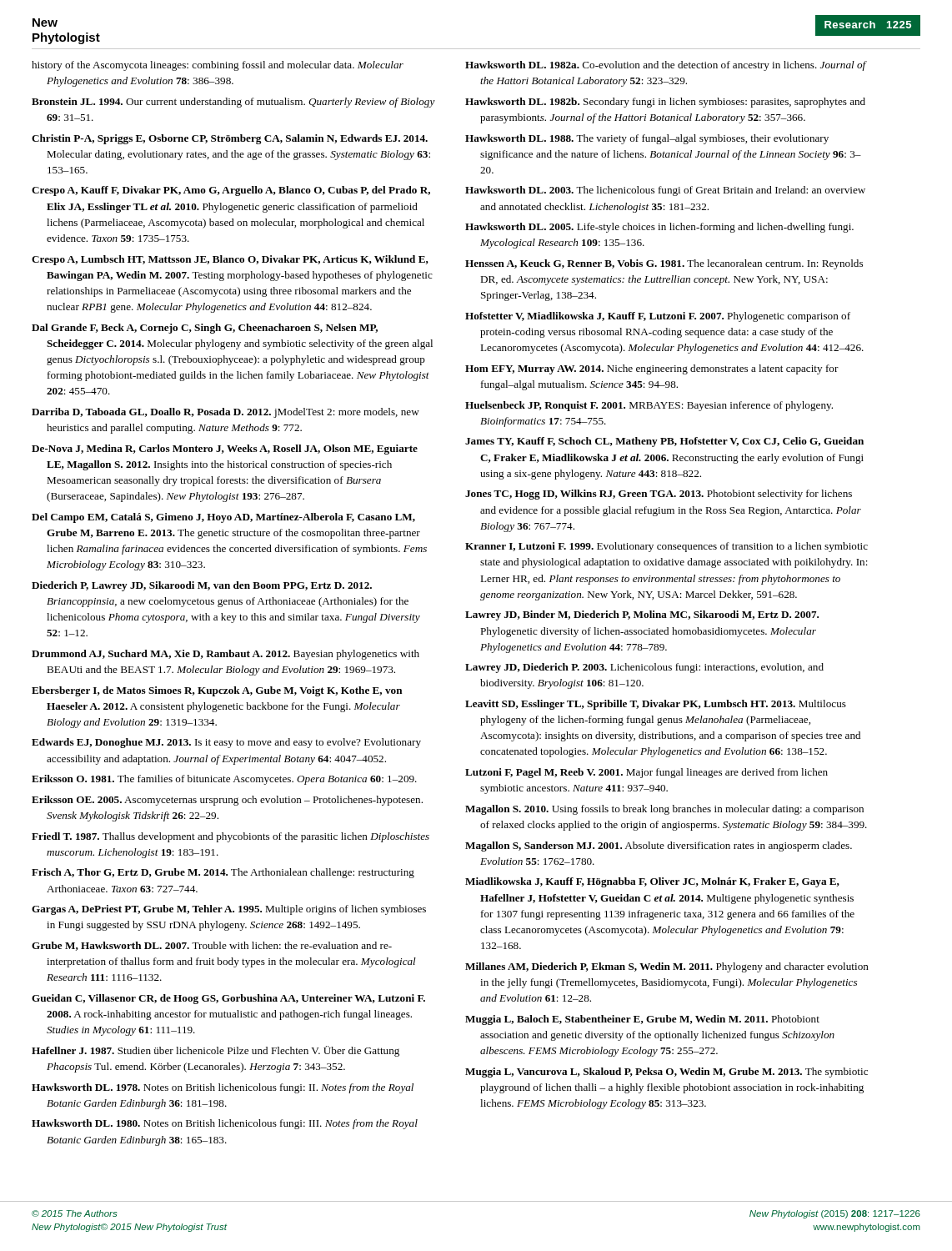
Task: Click on the text block containing "Crespo A, Kauff F, Divakar"
Action: pos(231,214)
